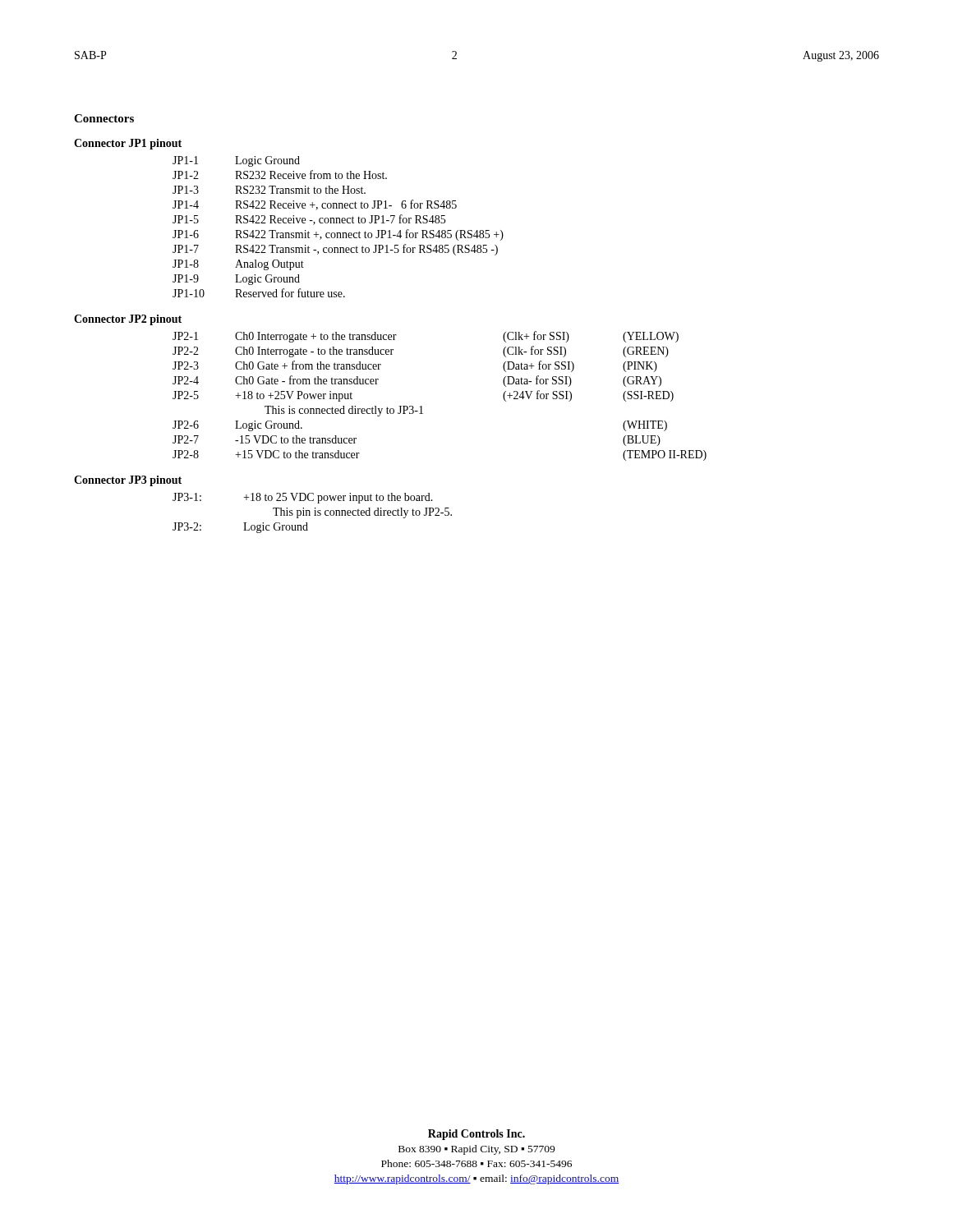Image resolution: width=953 pixels, height=1232 pixels.
Task: Point to the block starting "JP3-1: +18 to 25"
Action: click(x=375, y=513)
